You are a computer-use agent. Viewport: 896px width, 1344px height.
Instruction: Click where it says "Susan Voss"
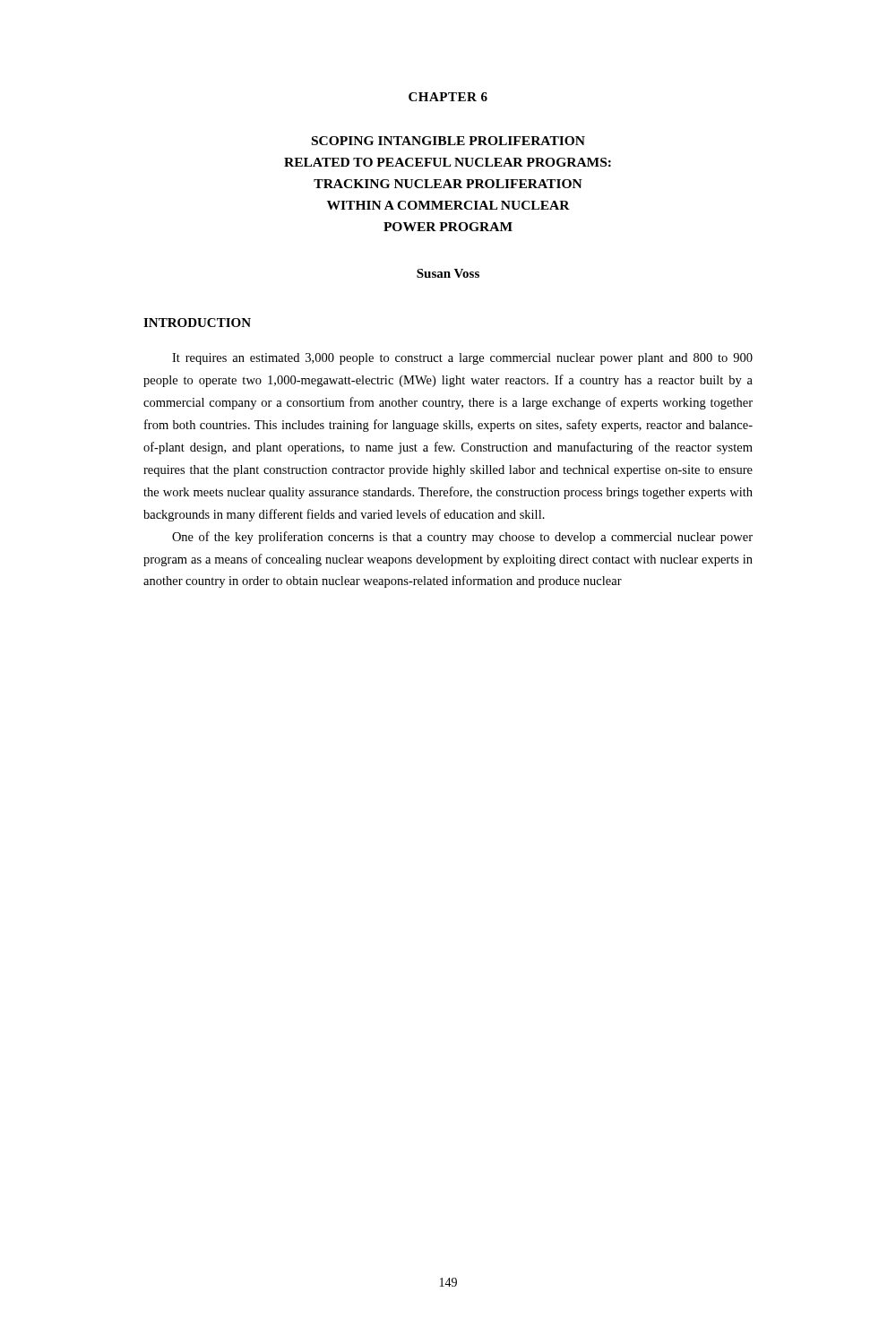click(448, 273)
